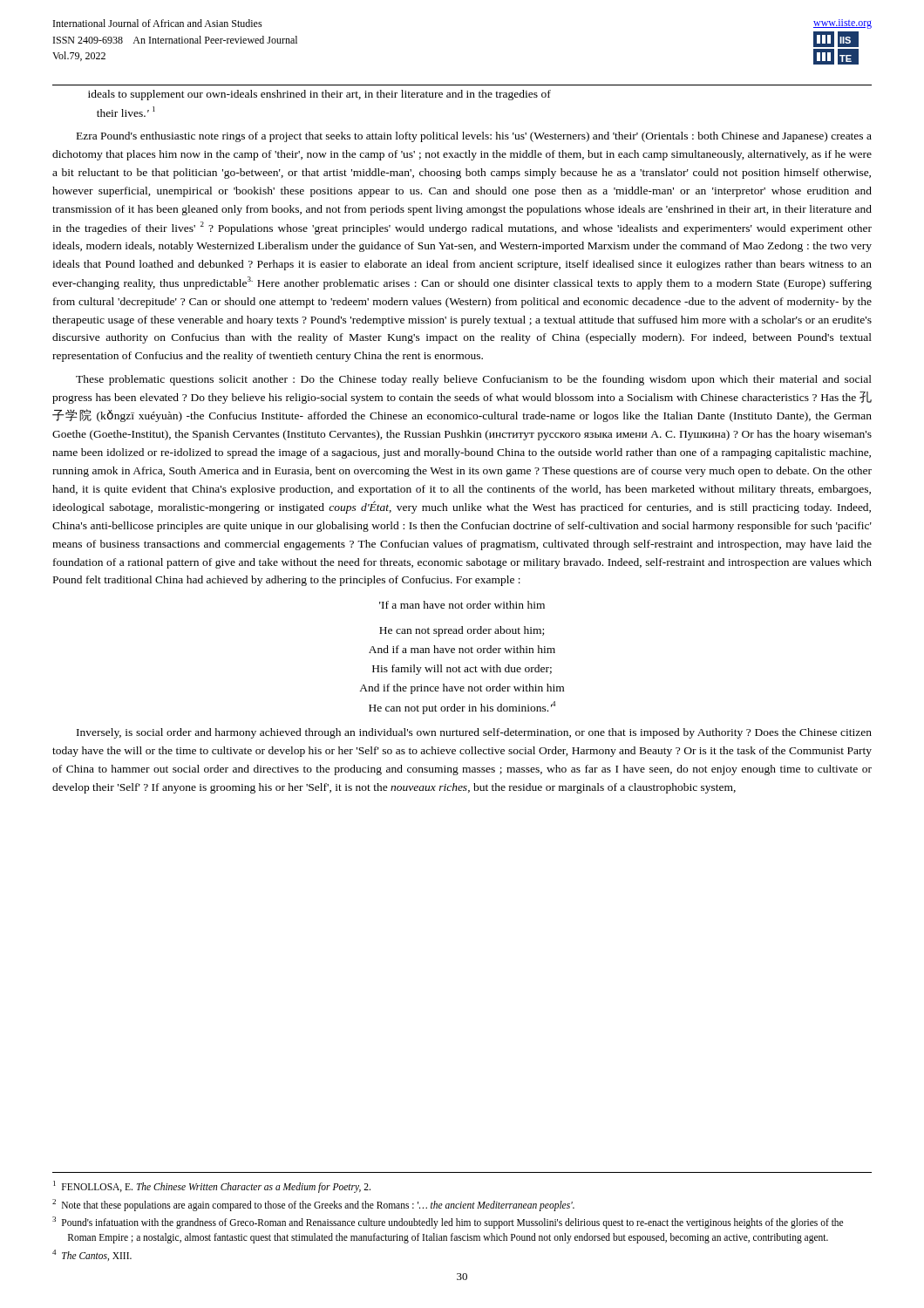Where is the passage that starts "Inversely, is social"?
This screenshot has width=924, height=1308.
click(x=462, y=761)
